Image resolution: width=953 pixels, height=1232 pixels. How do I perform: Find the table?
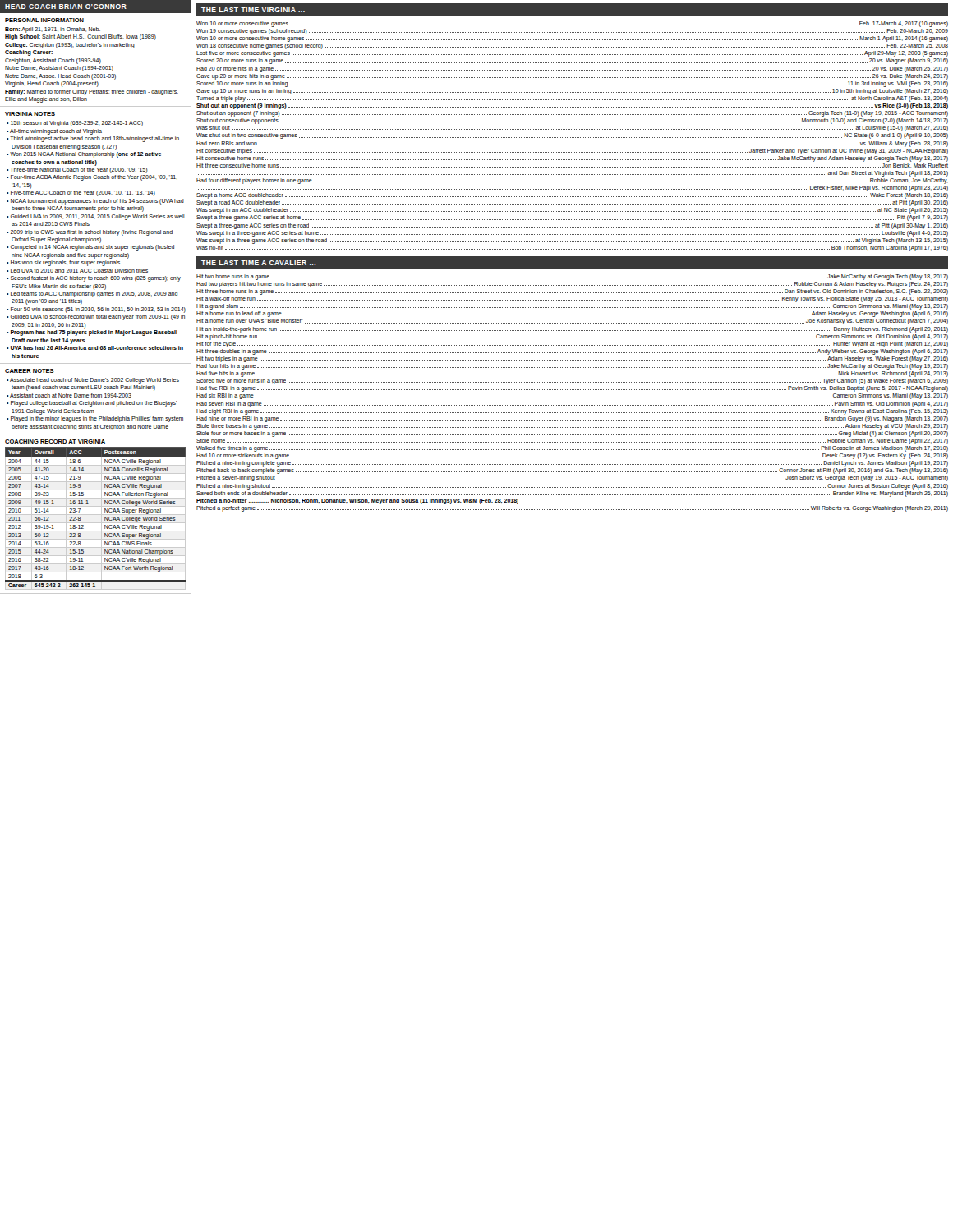(95, 518)
